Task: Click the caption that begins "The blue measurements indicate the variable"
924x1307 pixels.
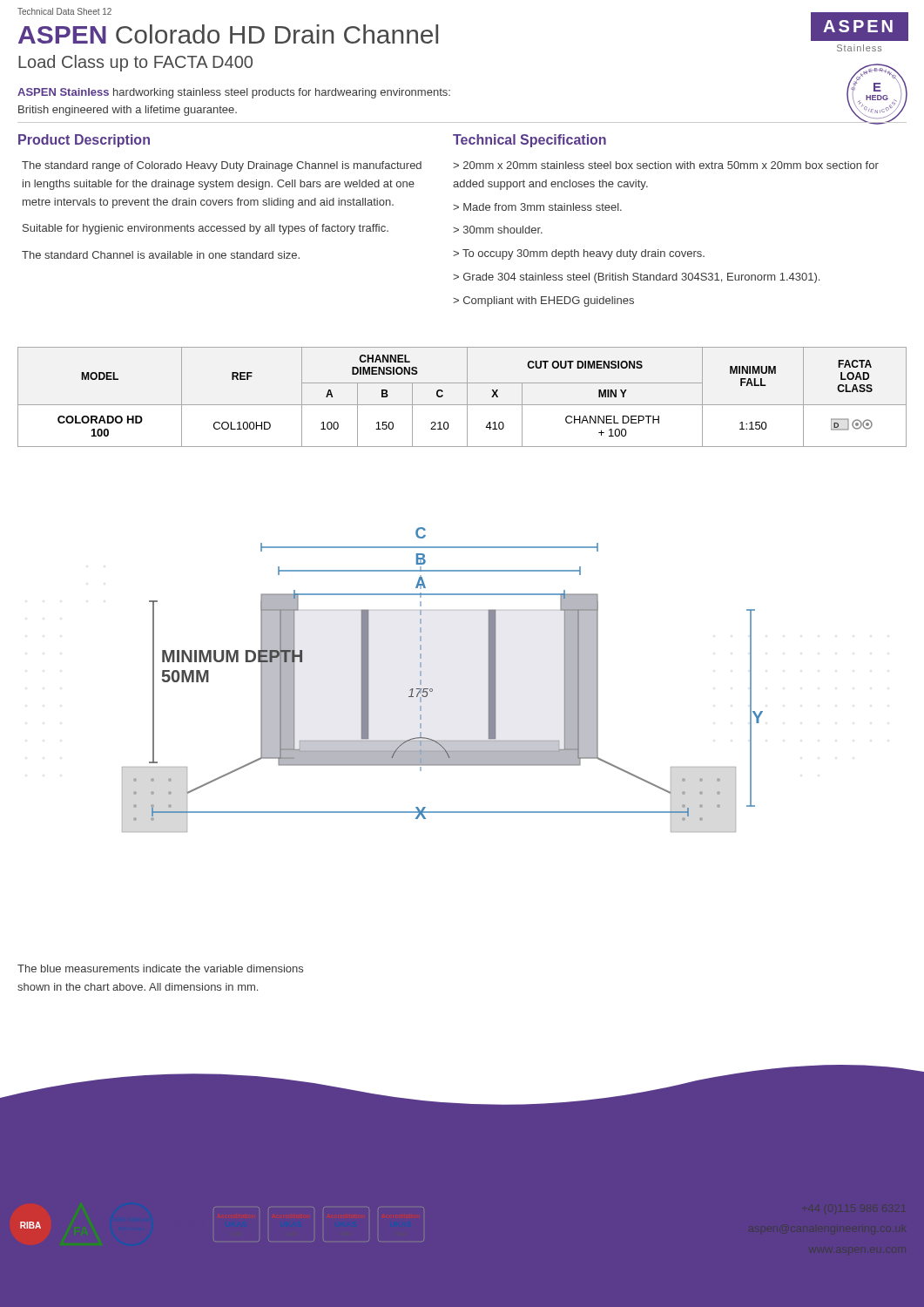Action: [x=161, y=978]
